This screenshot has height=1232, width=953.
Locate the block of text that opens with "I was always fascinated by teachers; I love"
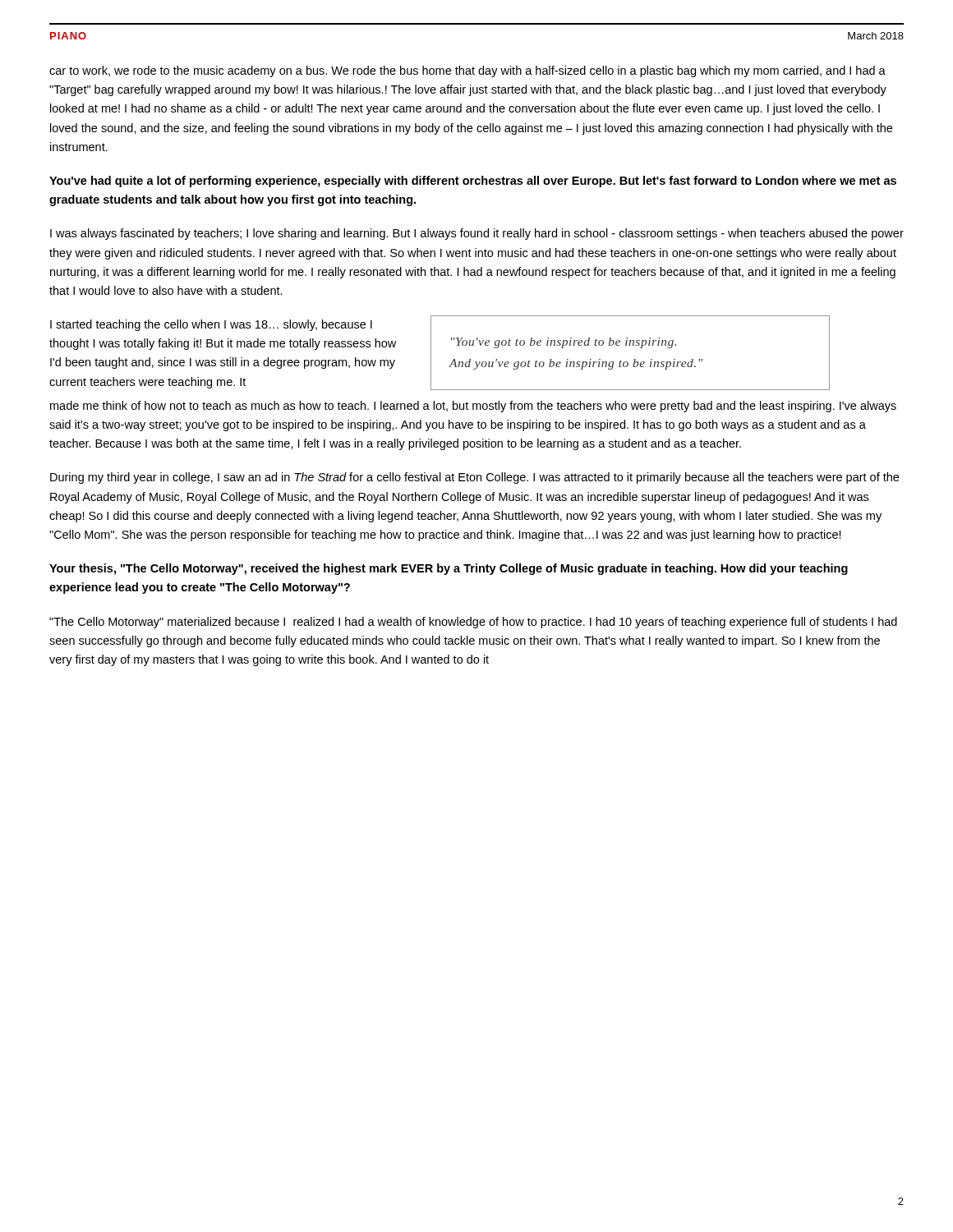point(476,262)
